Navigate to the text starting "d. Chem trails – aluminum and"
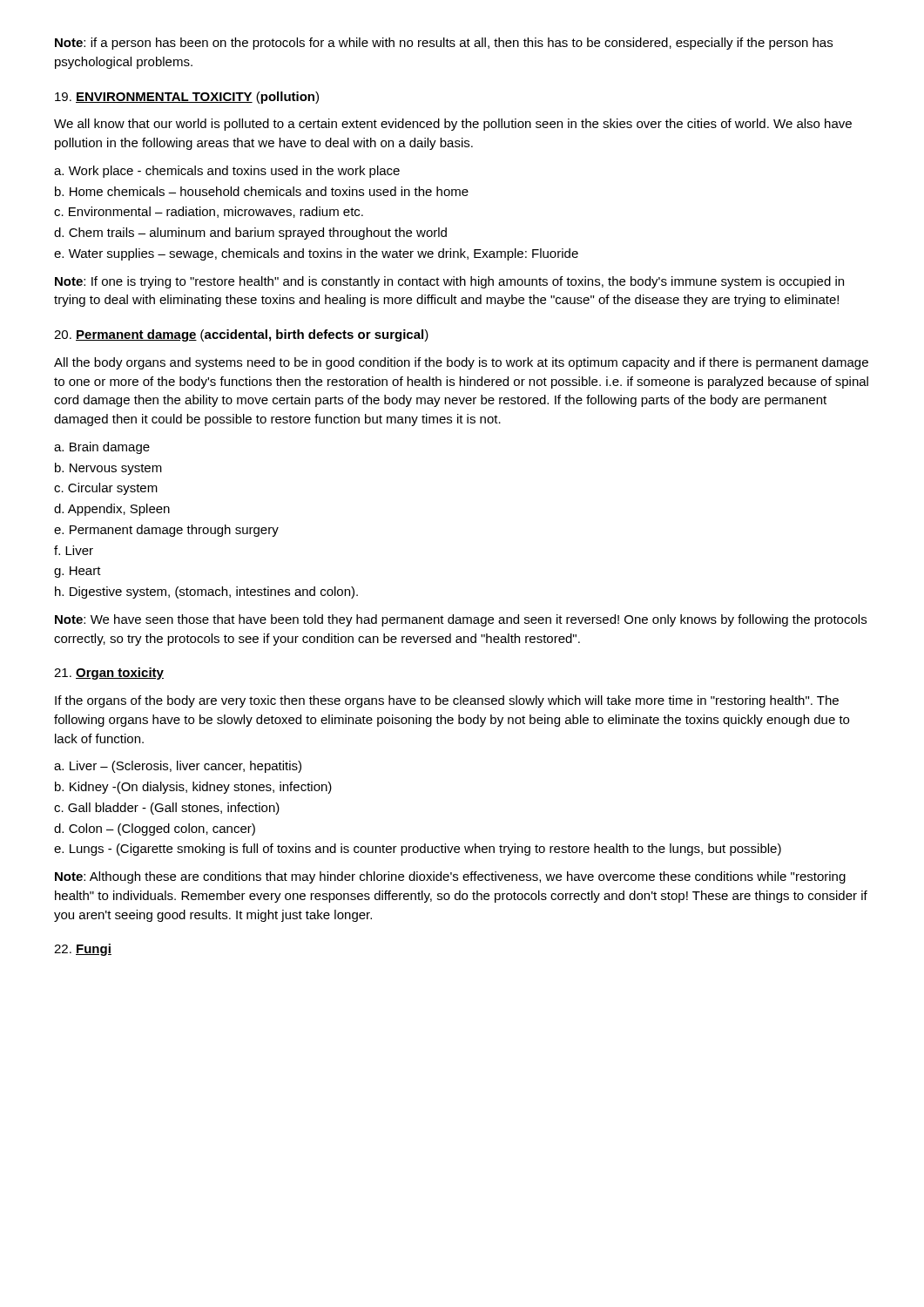The width and height of the screenshot is (924, 1307). tap(251, 232)
